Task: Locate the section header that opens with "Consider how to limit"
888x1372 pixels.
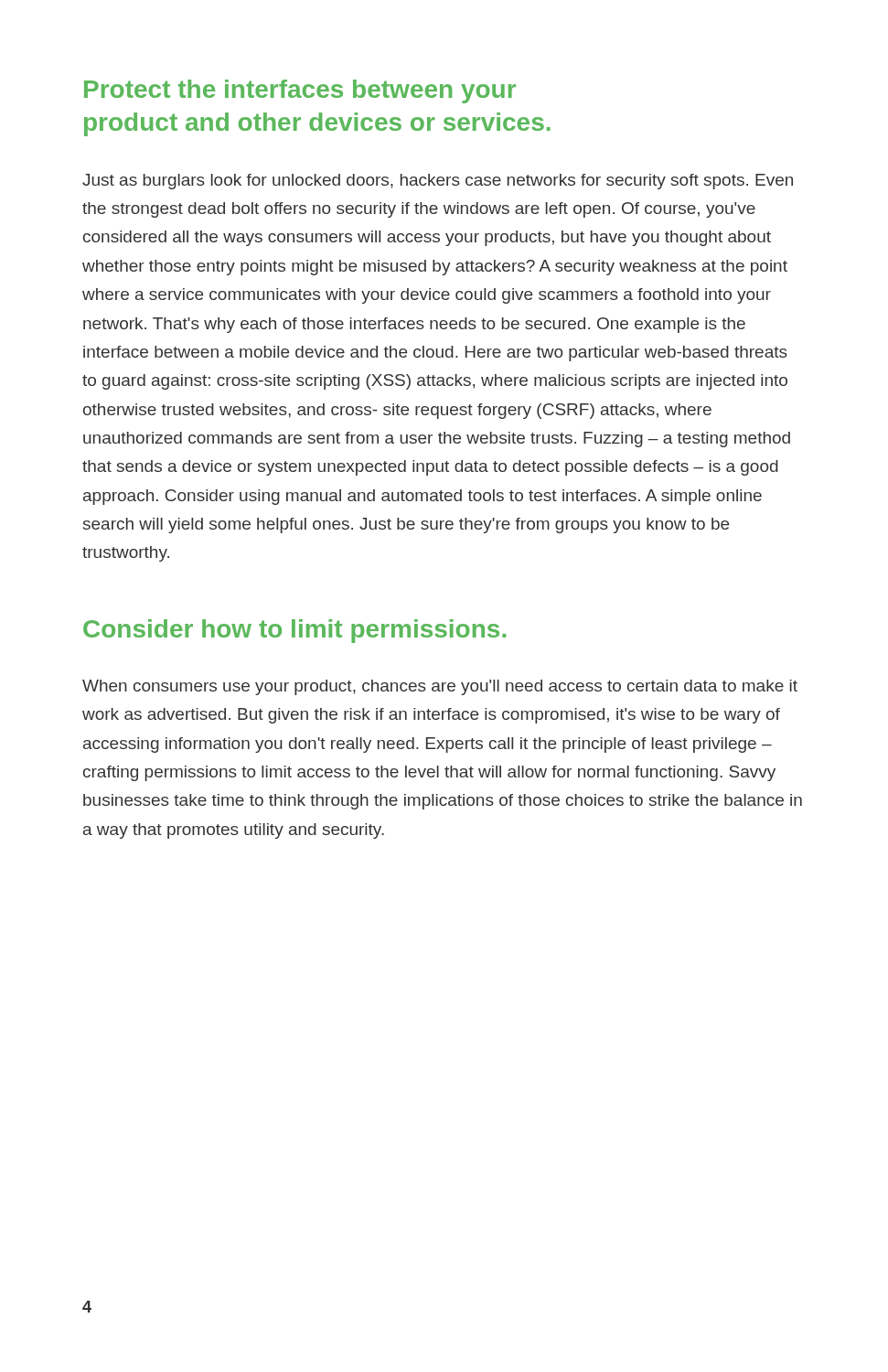Action: pos(295,628)
